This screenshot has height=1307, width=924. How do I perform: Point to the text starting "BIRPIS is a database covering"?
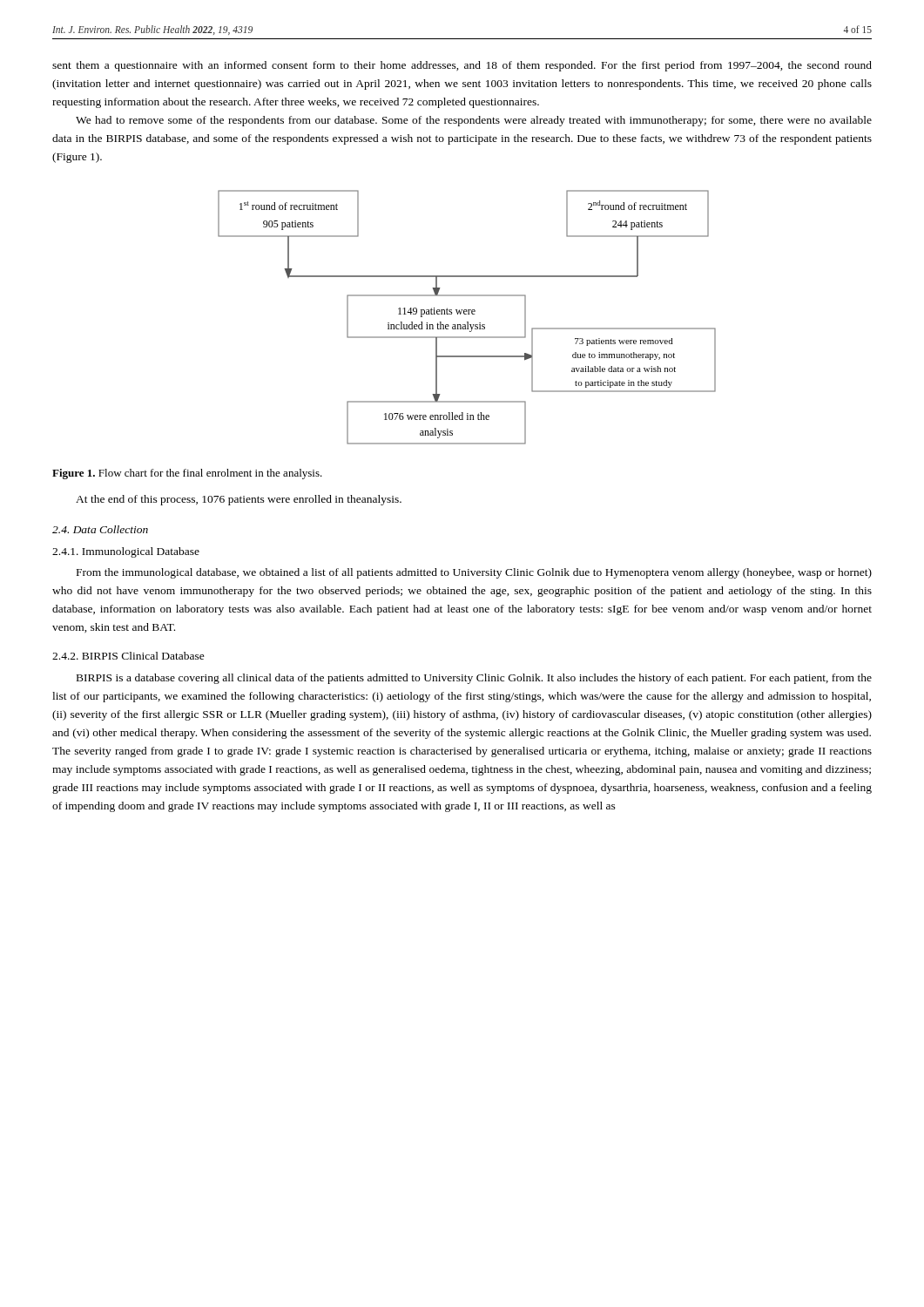(462, 742)
